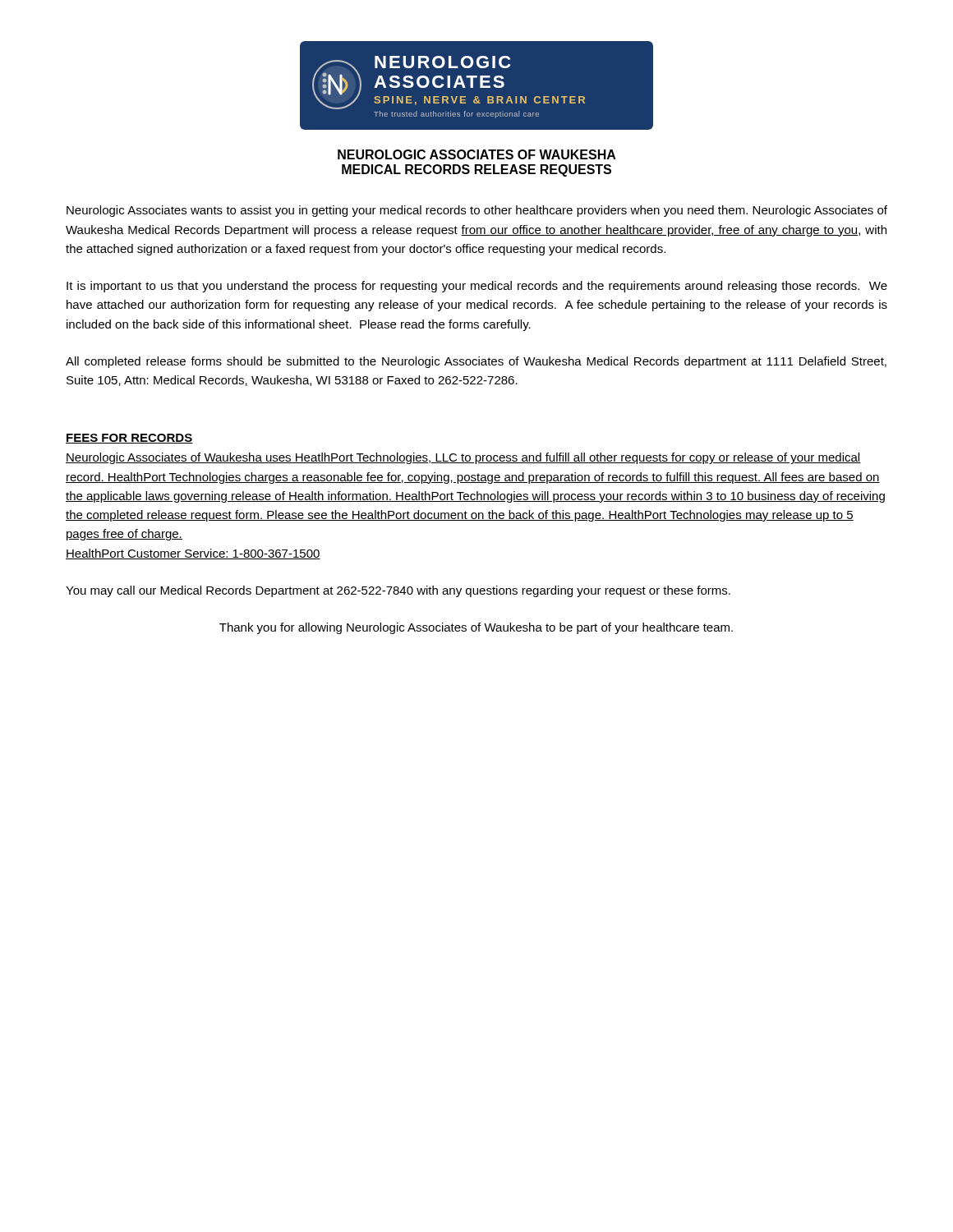Point to the region starting "FEES FOR RECORDS"
953x1232 pixels.
129,438
